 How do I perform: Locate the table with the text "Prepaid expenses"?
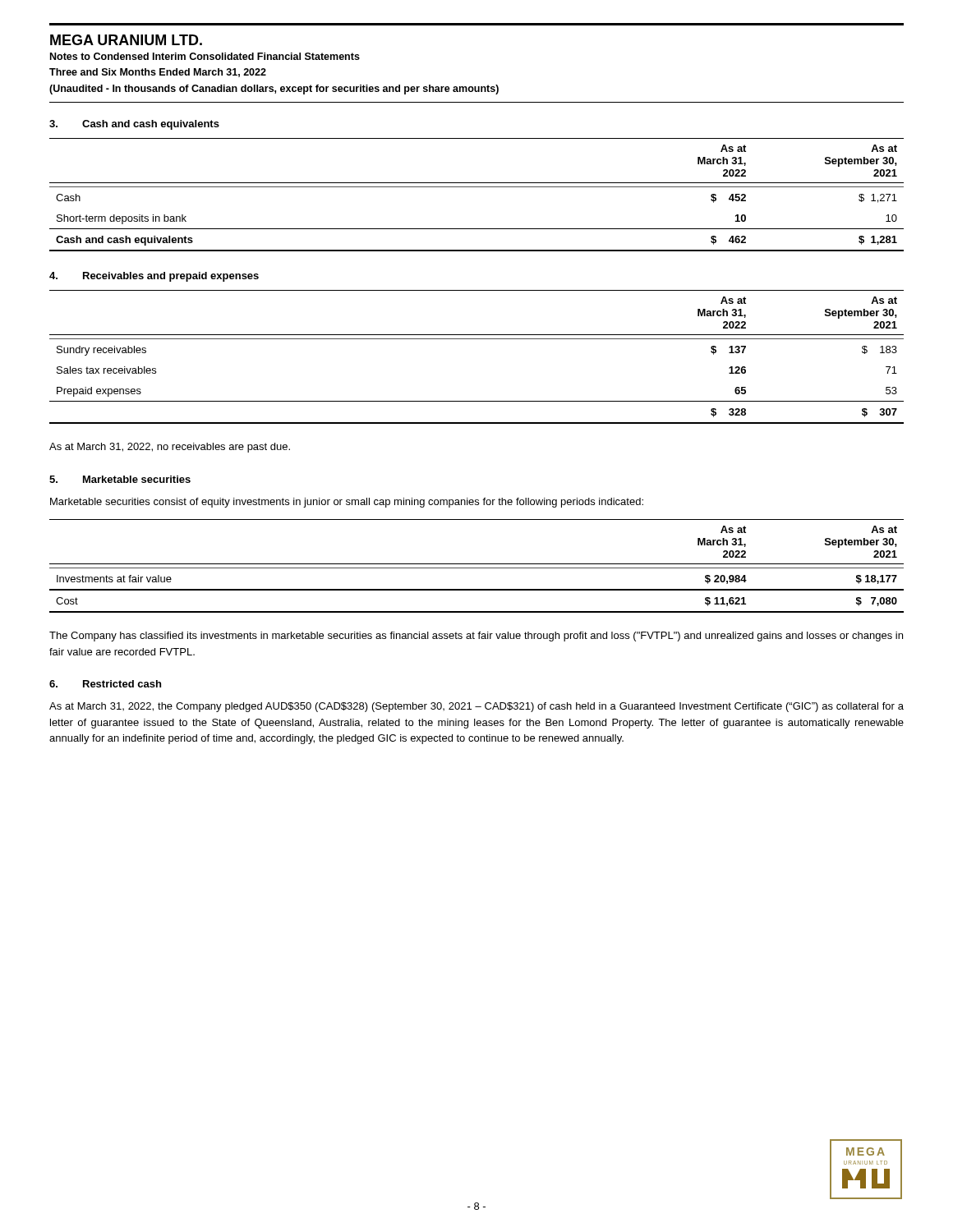tap(476, 357)
